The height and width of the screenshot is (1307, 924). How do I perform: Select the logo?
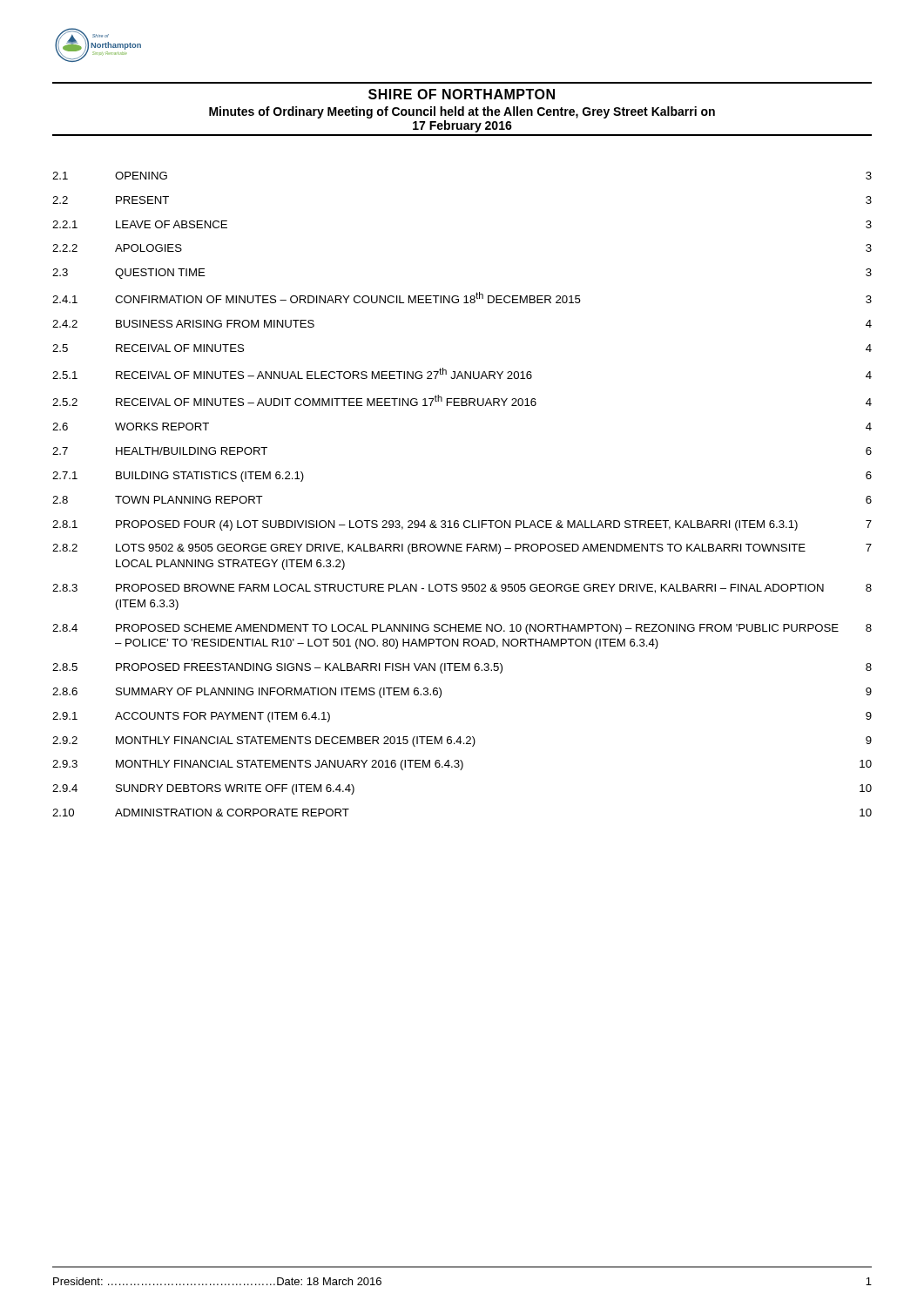(x=462, y=51)
